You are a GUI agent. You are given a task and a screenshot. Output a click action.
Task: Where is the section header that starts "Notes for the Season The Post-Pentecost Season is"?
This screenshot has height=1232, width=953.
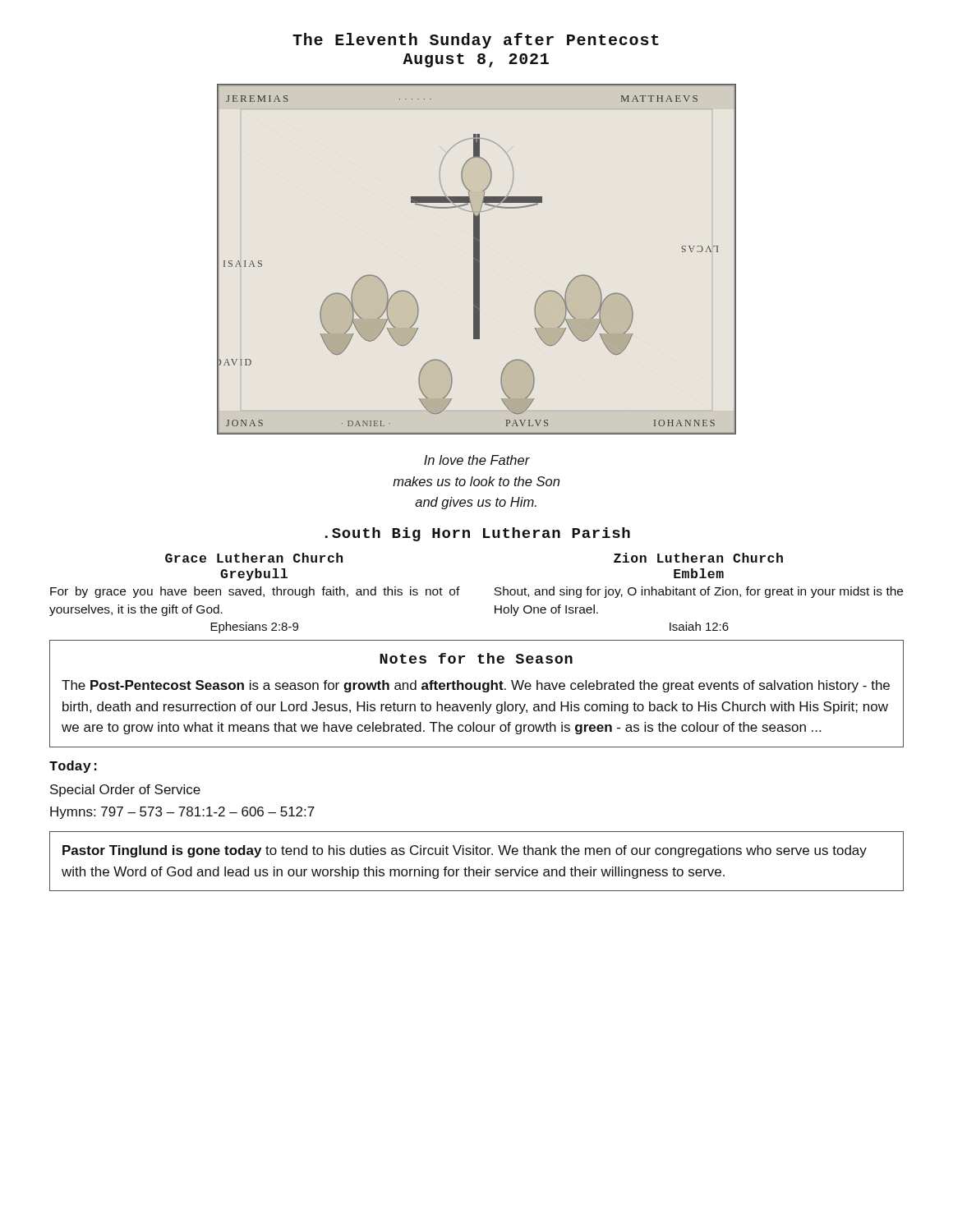[476, 694]
